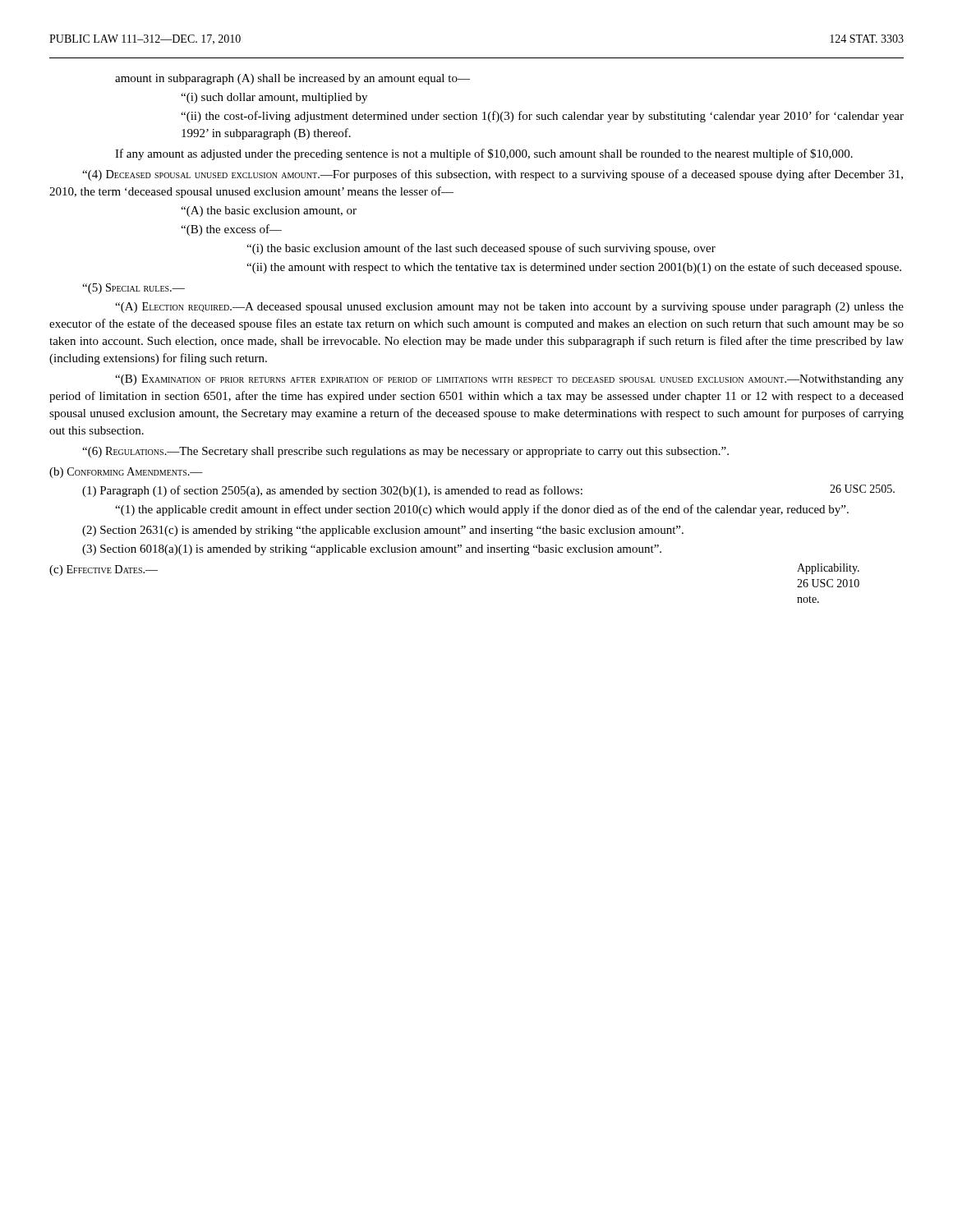This screenshot has height=1232, width=953.
Task: Click on the text block with the text "“(6) Regulations.—The Secretary shall prescribe"
Action: pos(476,451)
